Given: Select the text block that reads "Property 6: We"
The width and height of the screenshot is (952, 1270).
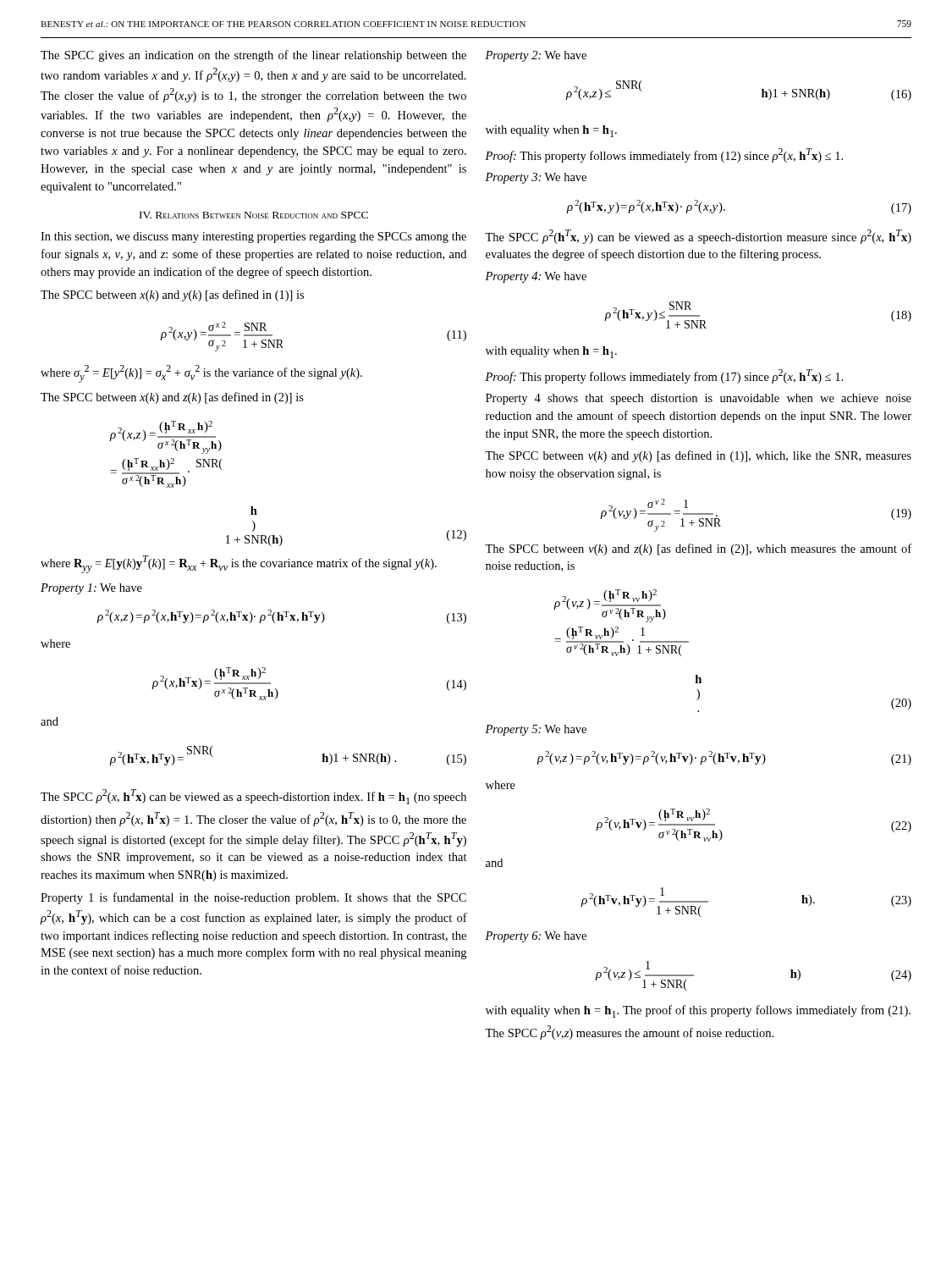Looking at the screenshot, I should [536, 937].
